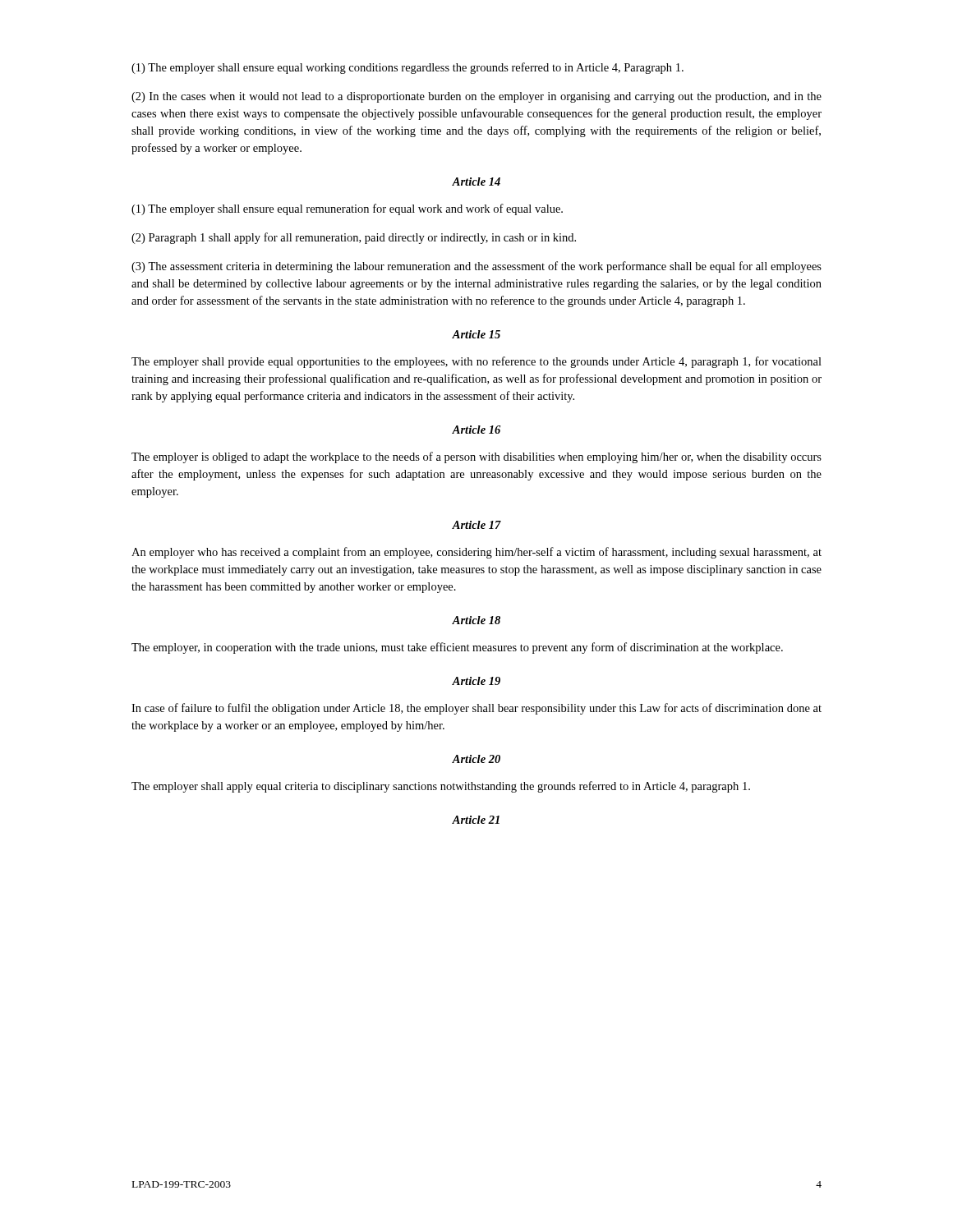Locate the text block with the text "The employer shall provide equal opportunities"
This screenshot has height=1232, width=953.
tap(476, 379)
